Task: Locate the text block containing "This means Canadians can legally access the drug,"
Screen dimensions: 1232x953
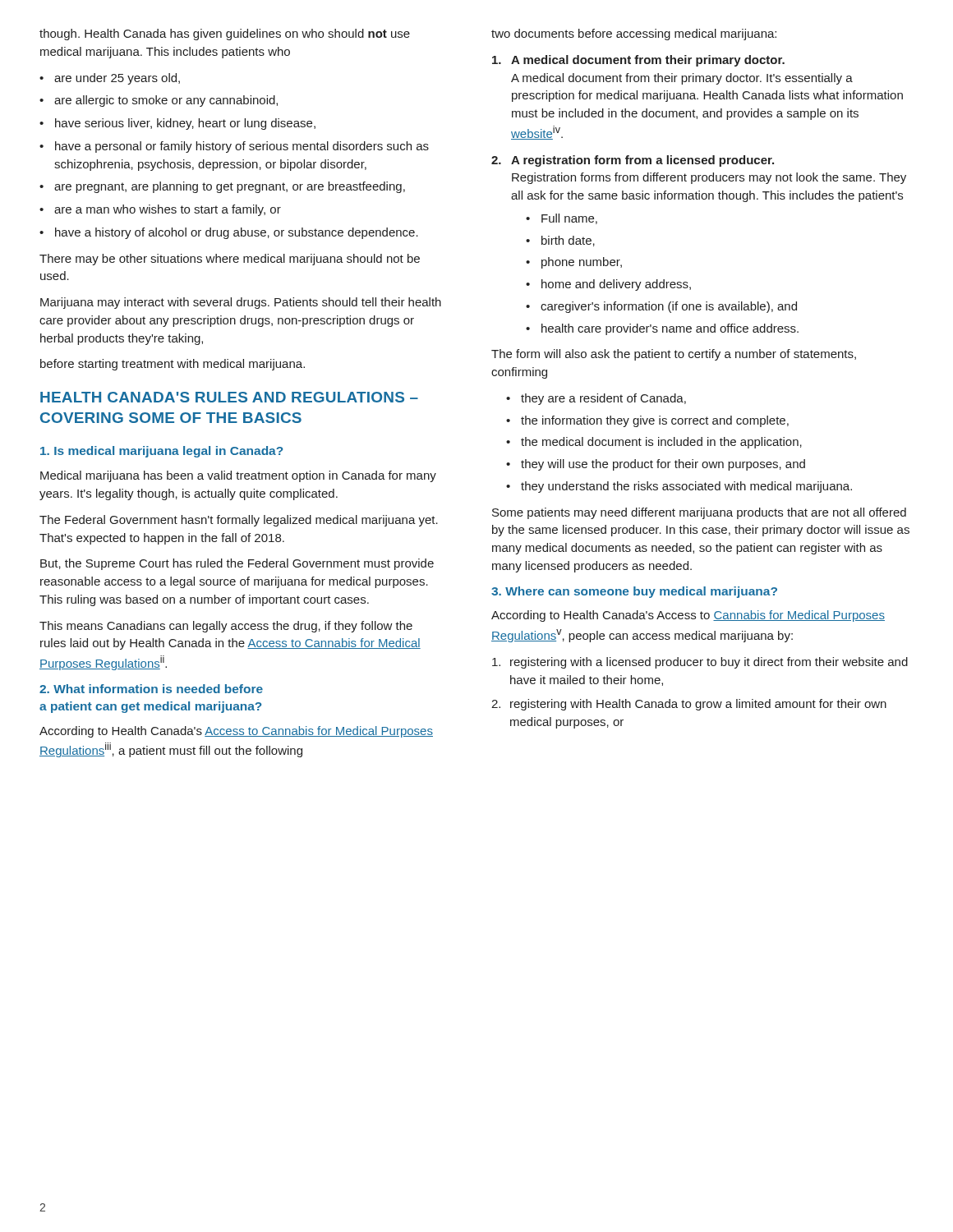Action: point(241,645)
